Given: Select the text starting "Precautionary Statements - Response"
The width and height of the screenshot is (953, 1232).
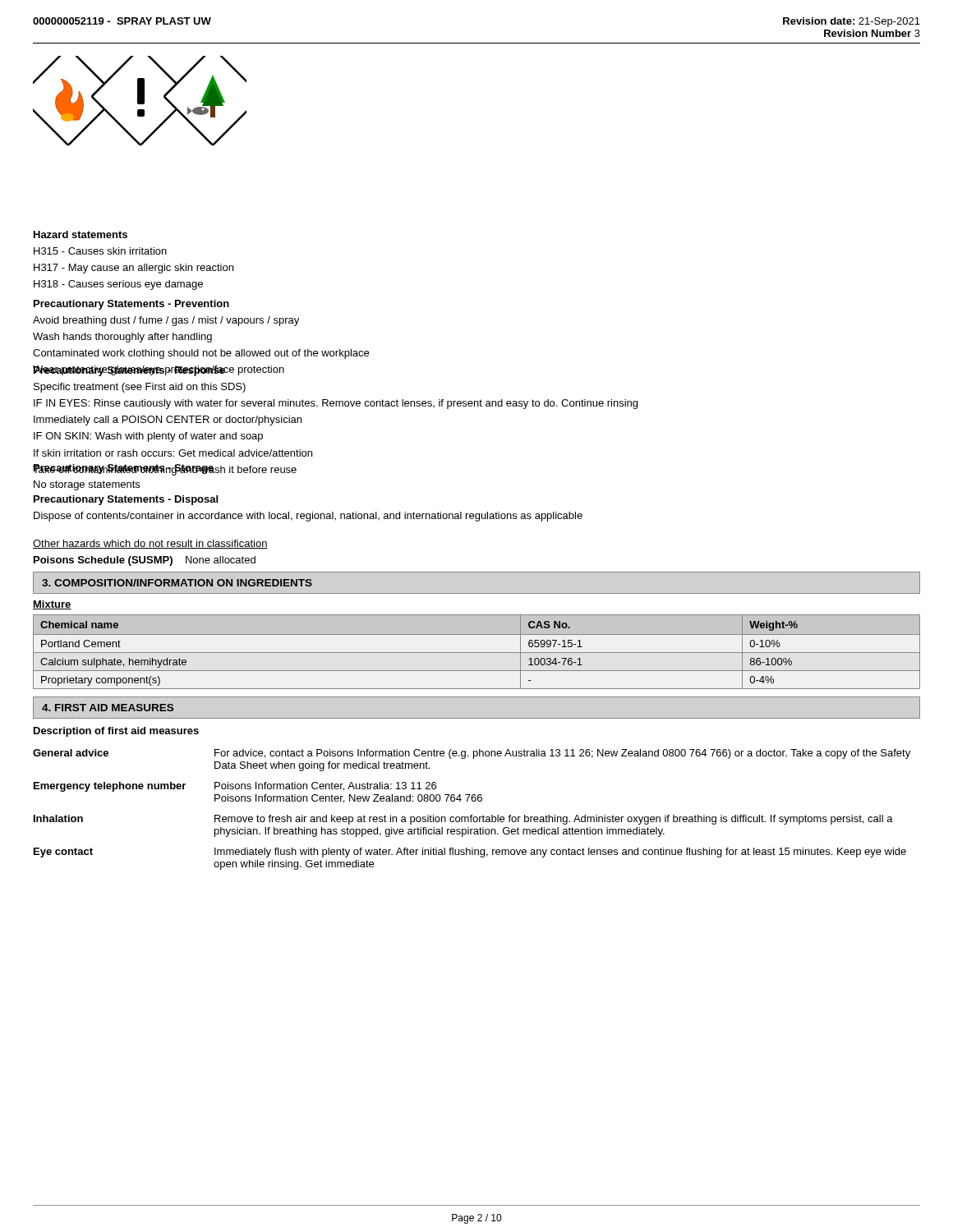Looking at the screenshot, I should [x=129, y=370].
